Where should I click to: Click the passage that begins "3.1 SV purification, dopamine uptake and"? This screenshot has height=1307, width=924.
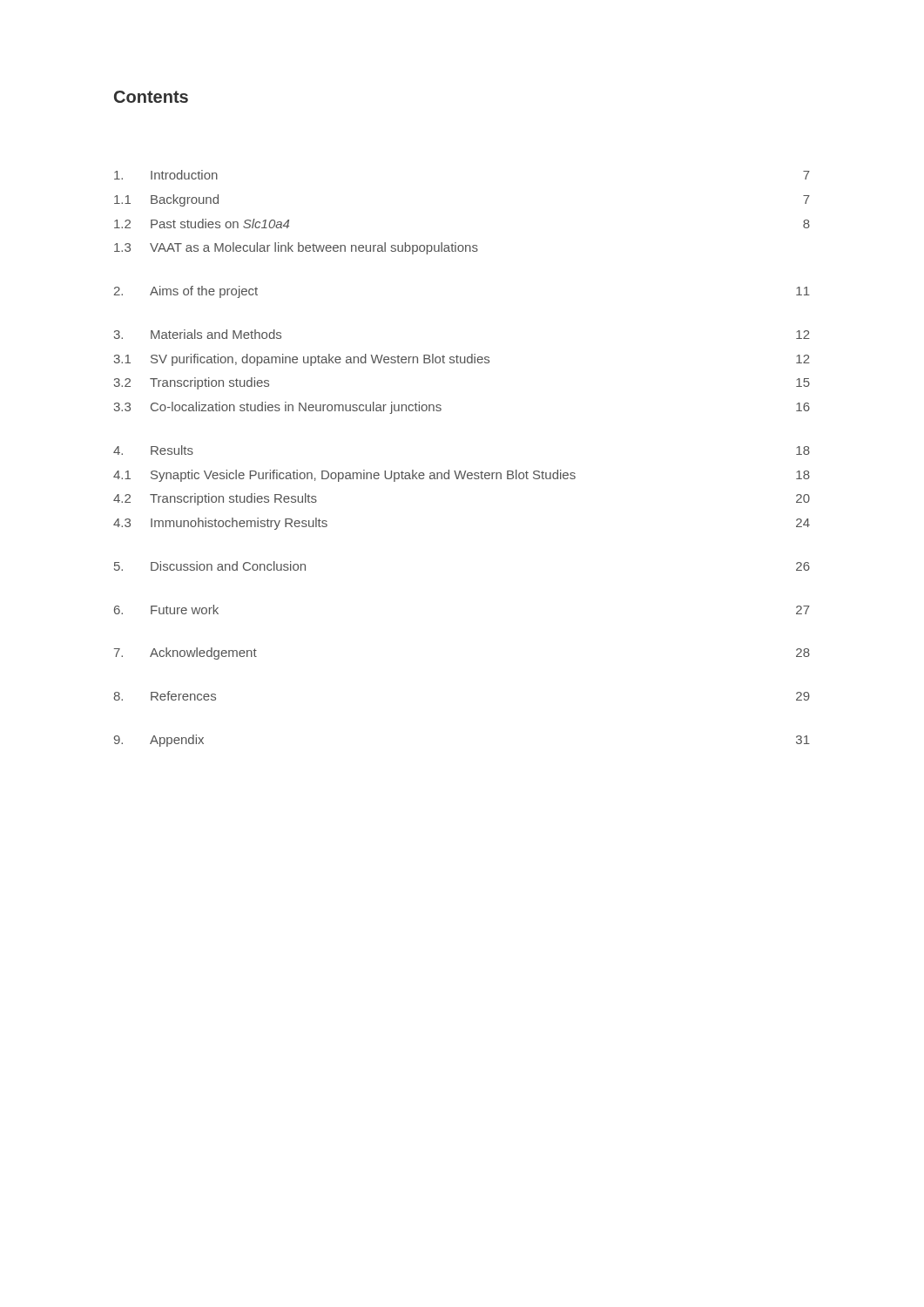click(462, 358)
